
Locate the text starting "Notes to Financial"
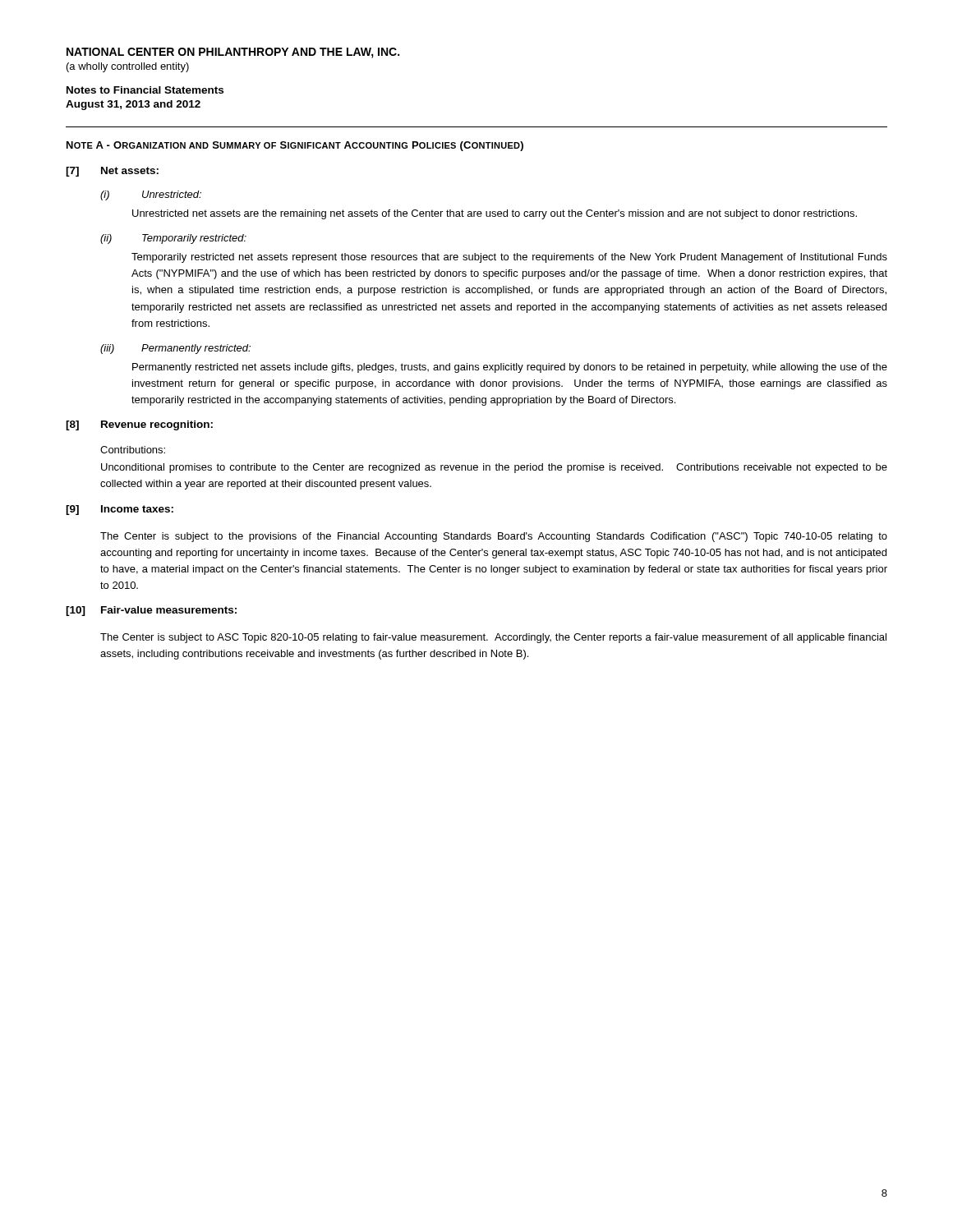145,90
